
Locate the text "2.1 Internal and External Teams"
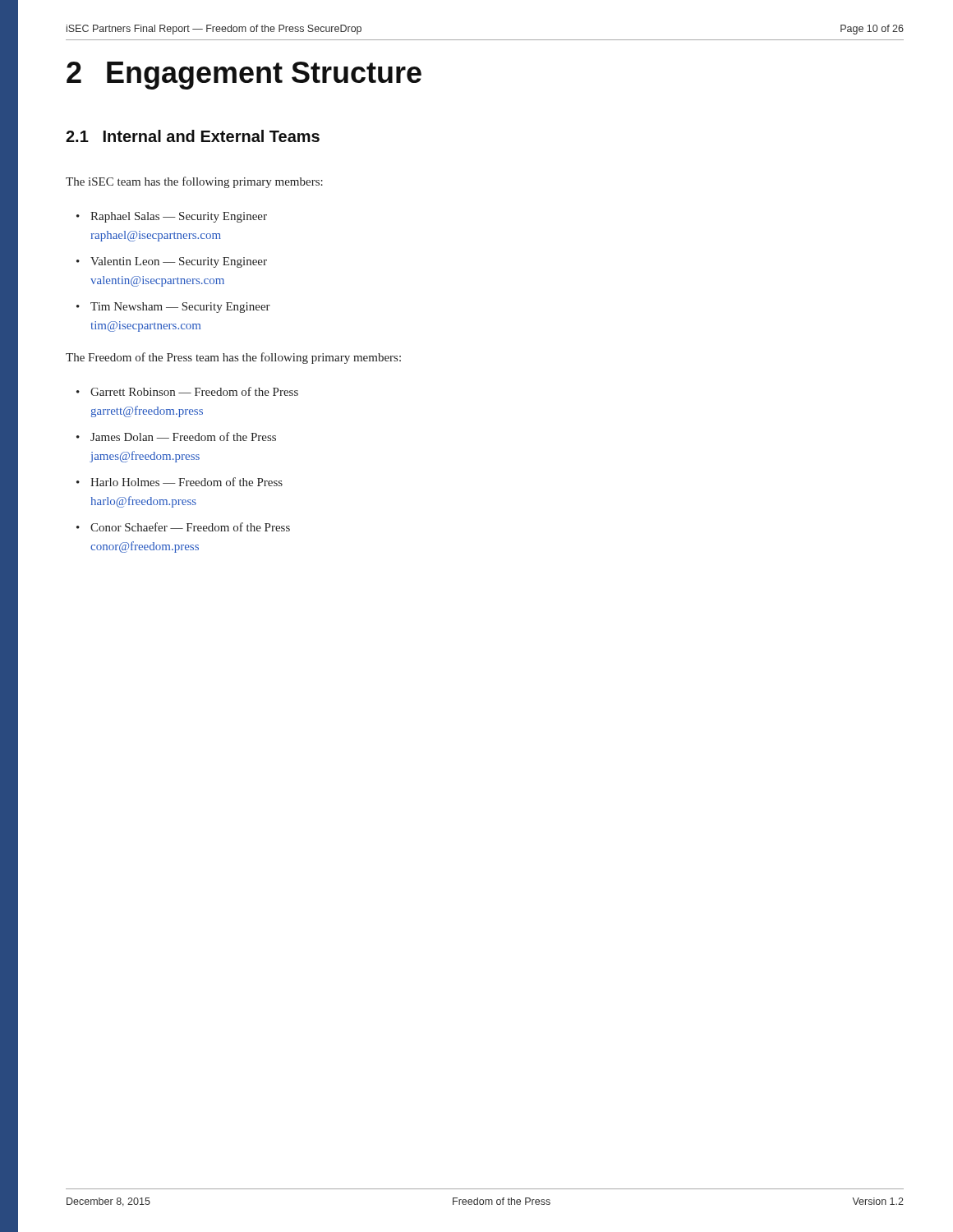click(193, 136)
